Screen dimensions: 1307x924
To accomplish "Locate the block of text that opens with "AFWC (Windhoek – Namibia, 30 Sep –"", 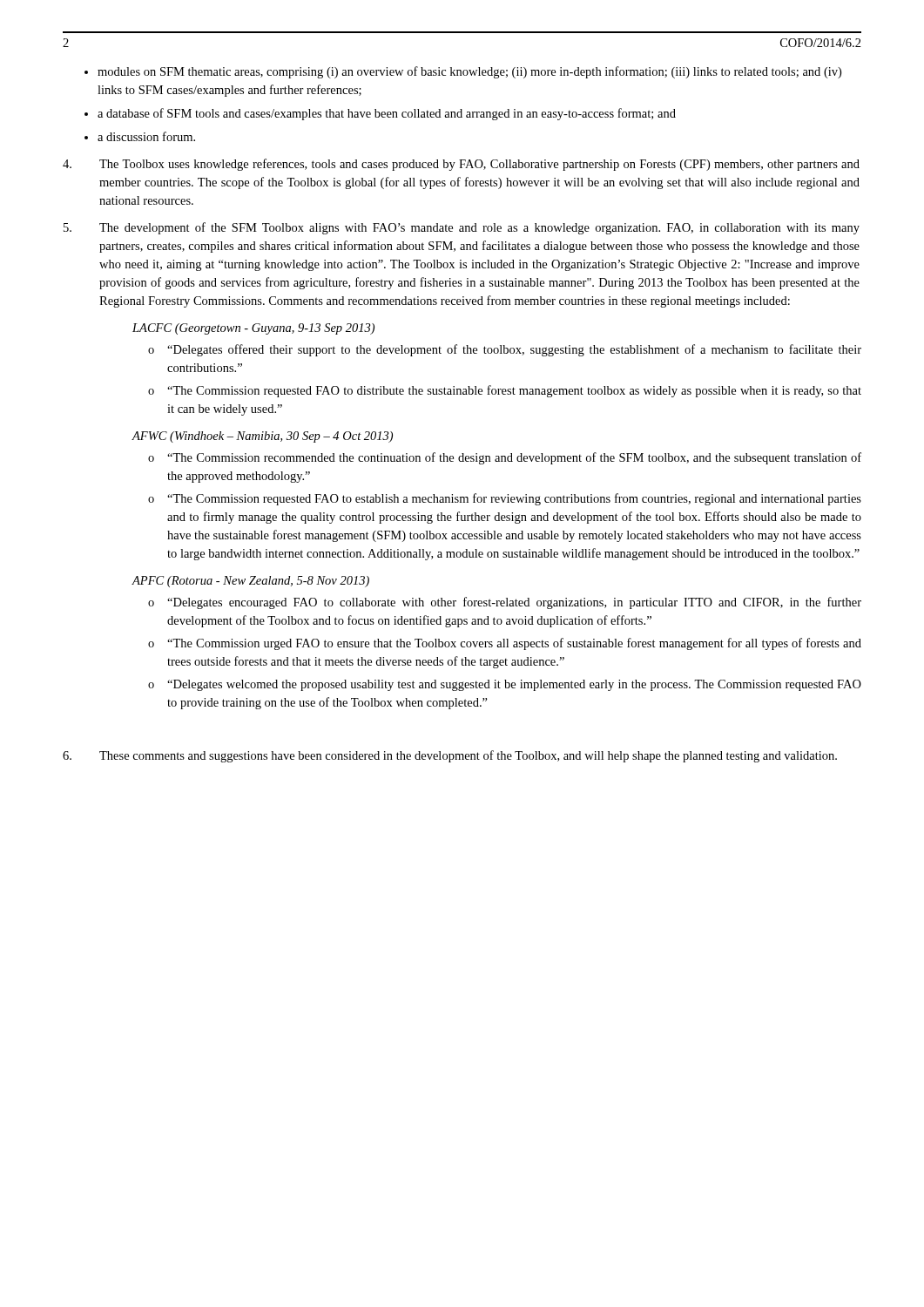I will coord(263,436).
